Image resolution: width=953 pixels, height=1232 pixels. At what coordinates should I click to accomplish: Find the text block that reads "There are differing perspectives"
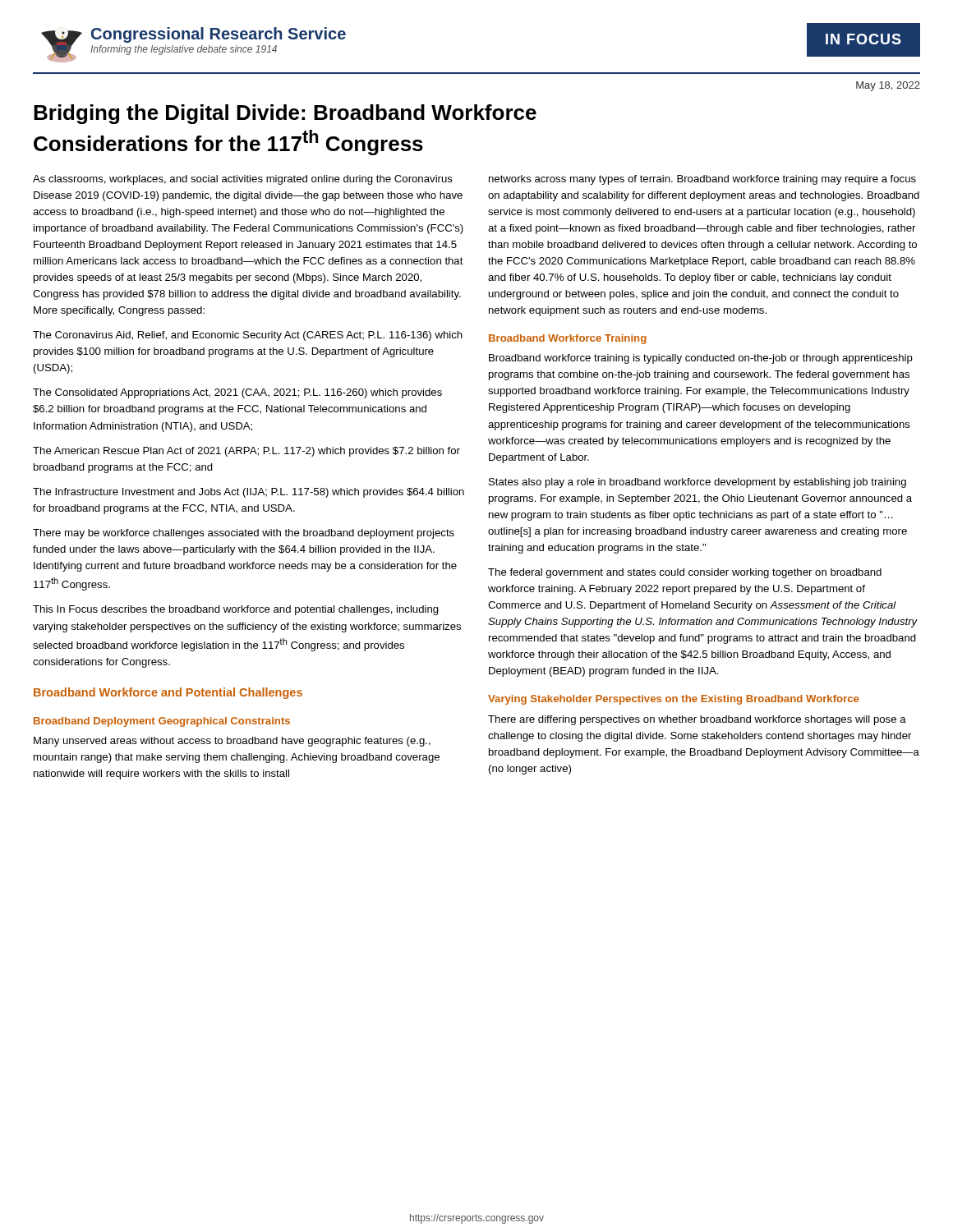[x=704, y=743]
